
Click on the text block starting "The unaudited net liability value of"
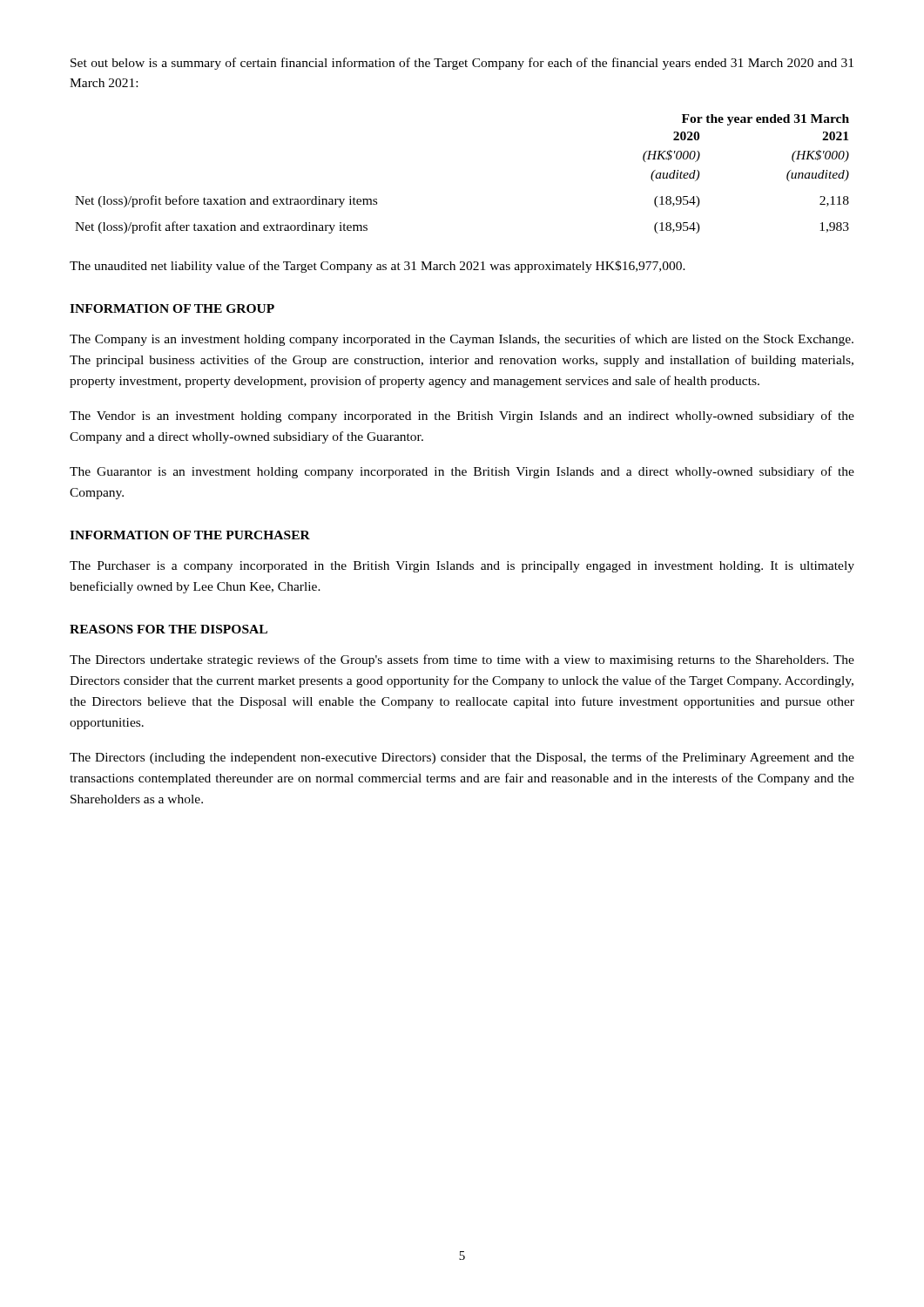pyautogui.click(x=378, y=265)
